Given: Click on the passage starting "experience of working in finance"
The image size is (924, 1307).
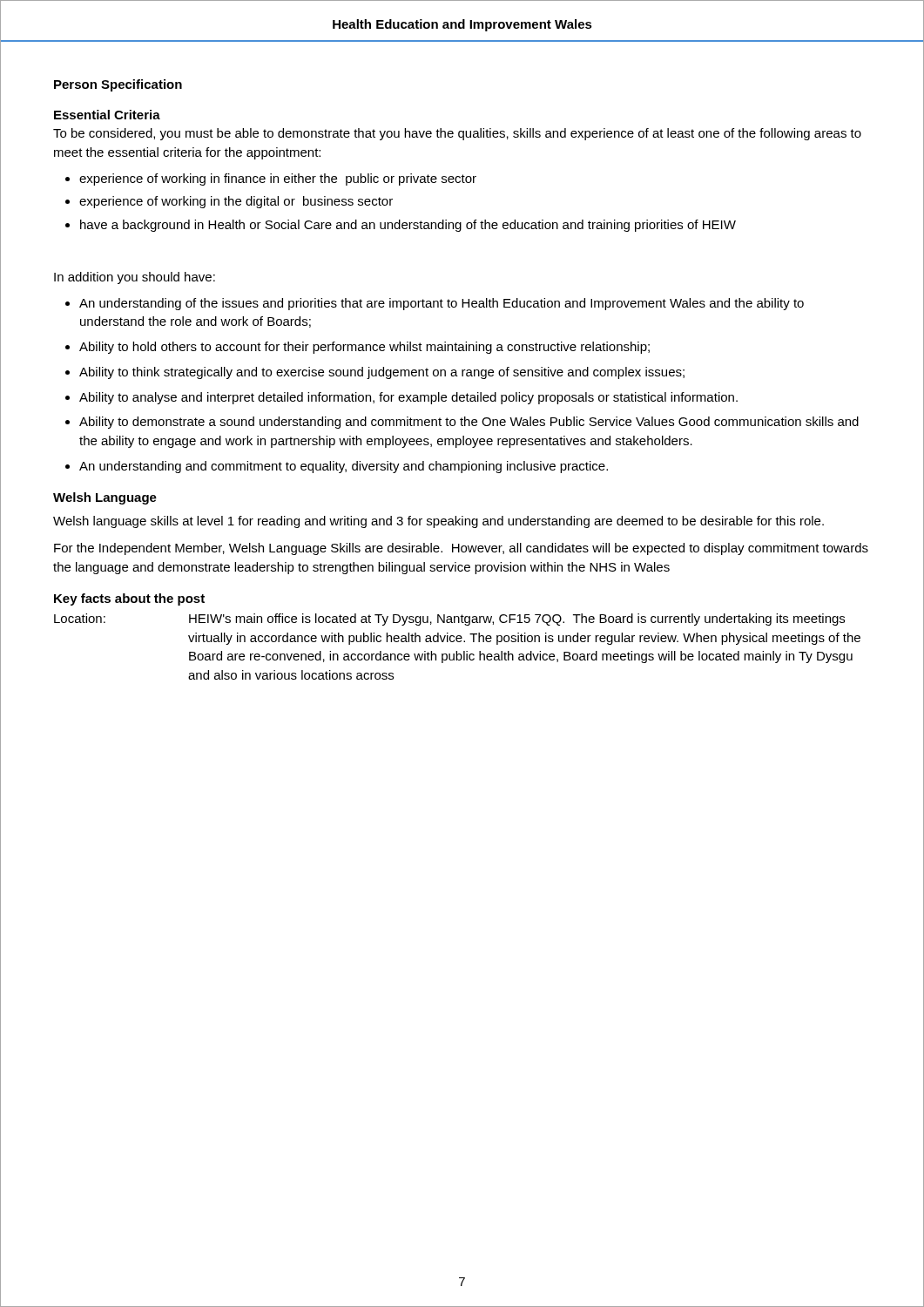Looking at the screenshot, I should point(278,178).
